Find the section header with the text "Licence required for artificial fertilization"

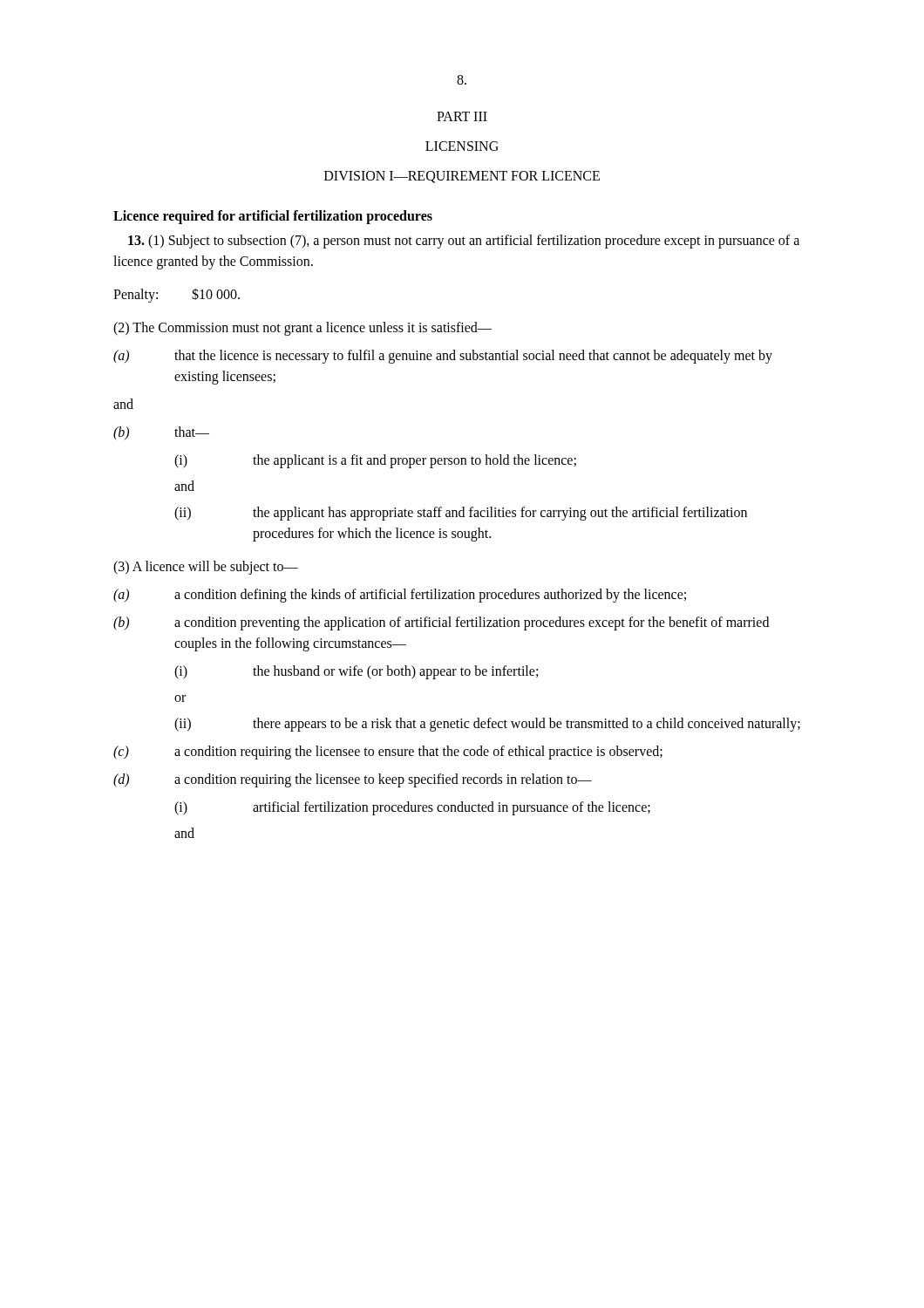[273, 216]
